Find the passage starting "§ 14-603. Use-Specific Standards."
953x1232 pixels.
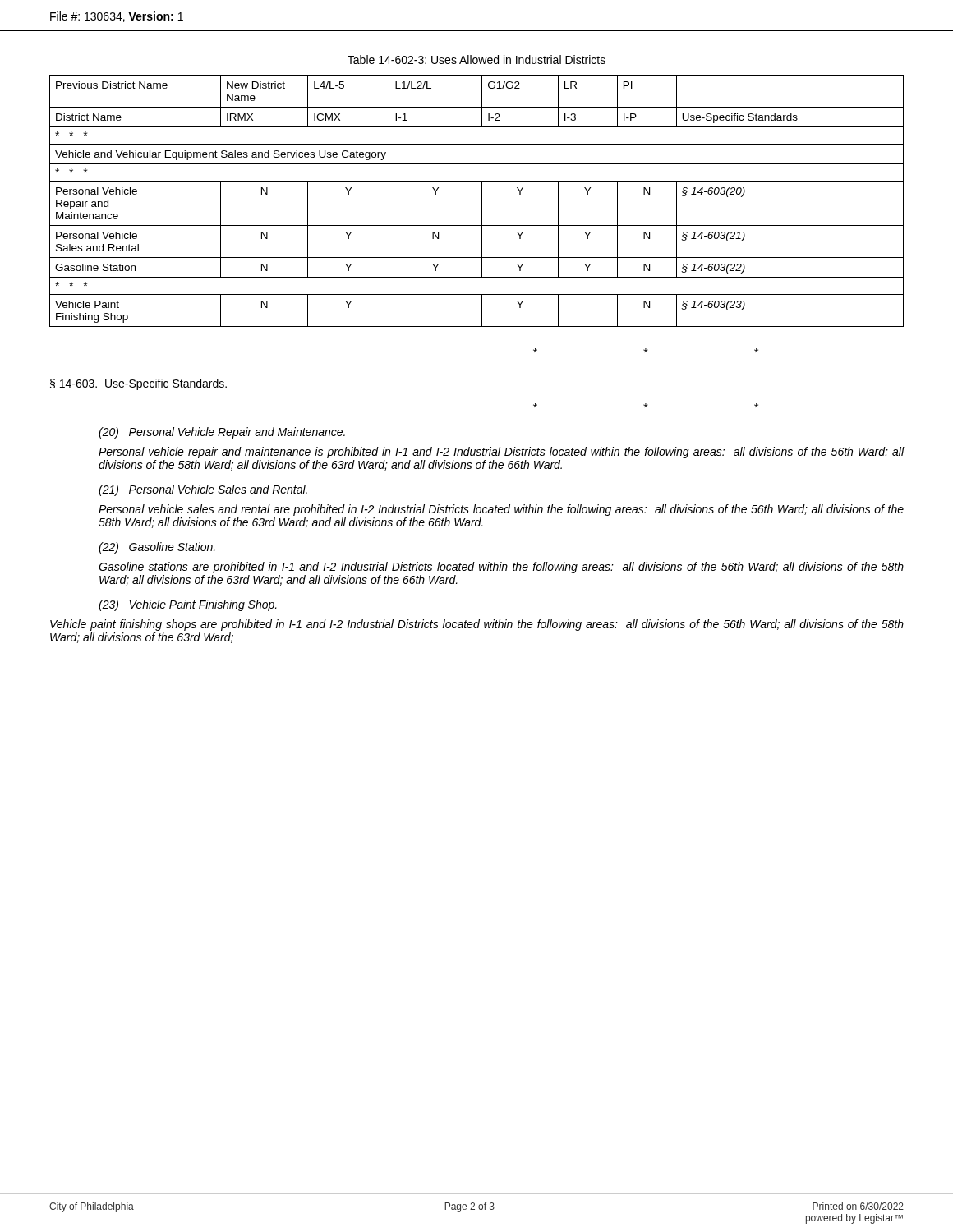138,384
